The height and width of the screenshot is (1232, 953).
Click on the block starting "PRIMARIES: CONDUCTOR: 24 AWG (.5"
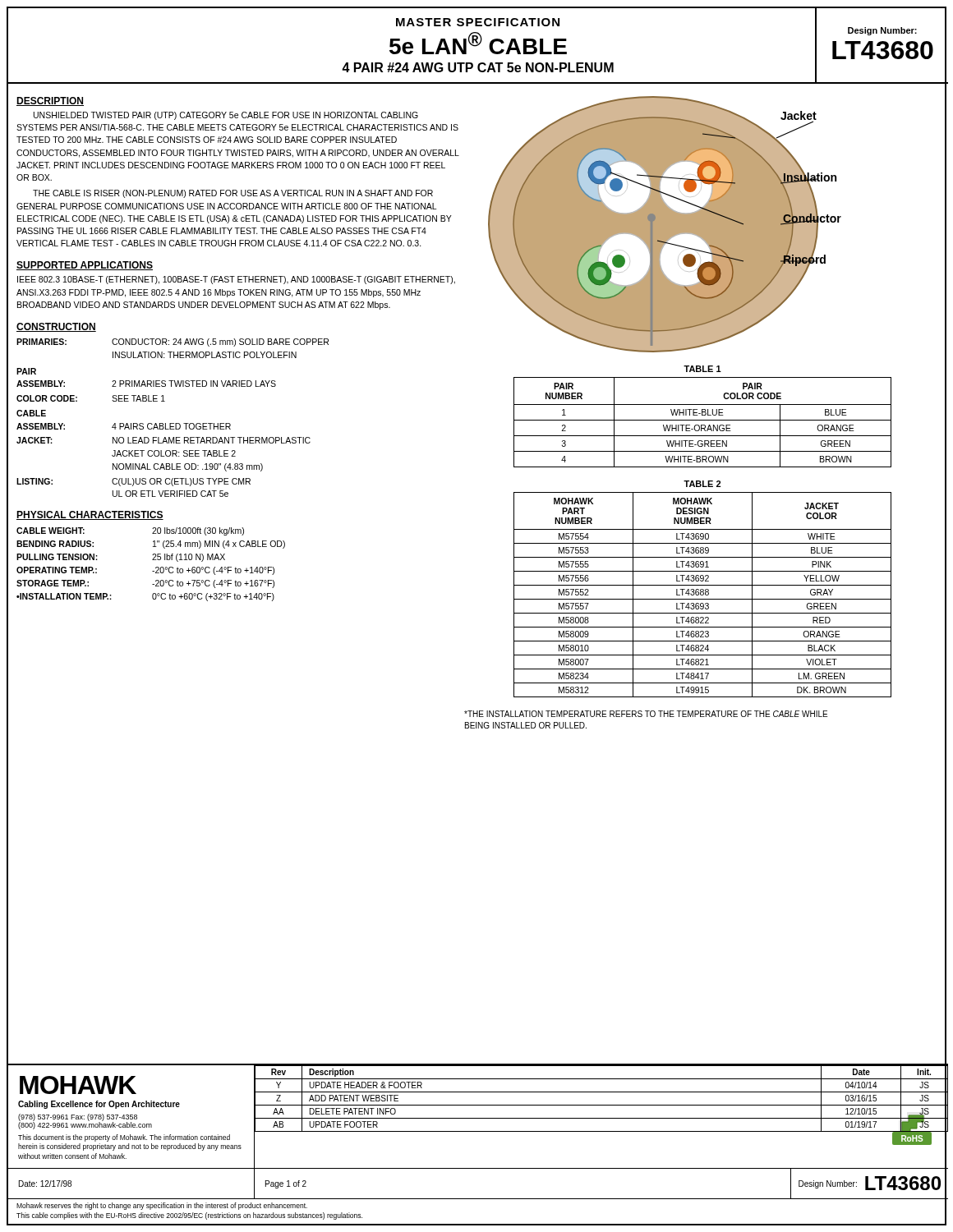pyautogui.click(x=238, y=419)
